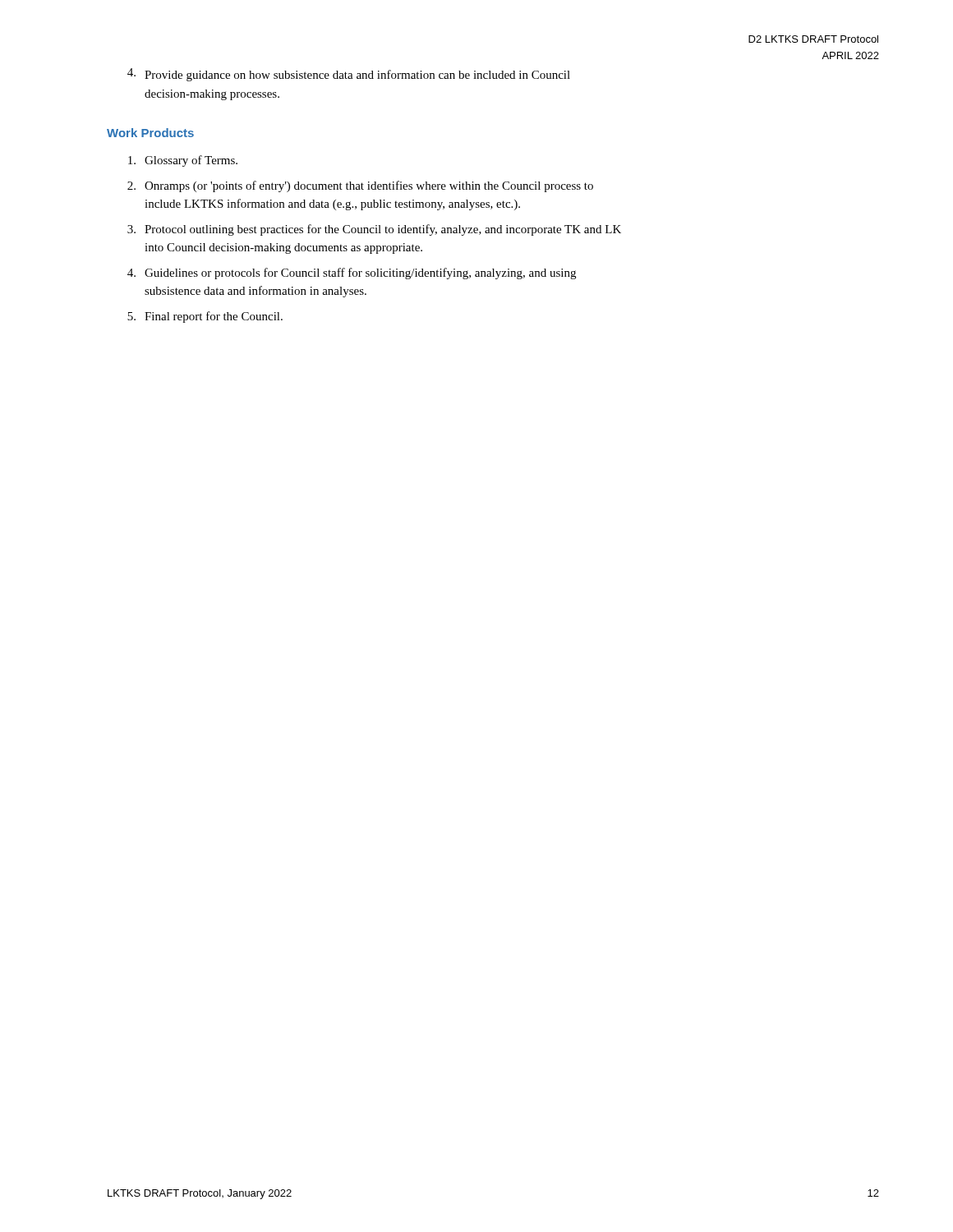The height and width of the screenshot is (1232, 953).
Task: Point to the passage starting "4. Provide guidance on how subsistence data"
Action: click(493, 84)
